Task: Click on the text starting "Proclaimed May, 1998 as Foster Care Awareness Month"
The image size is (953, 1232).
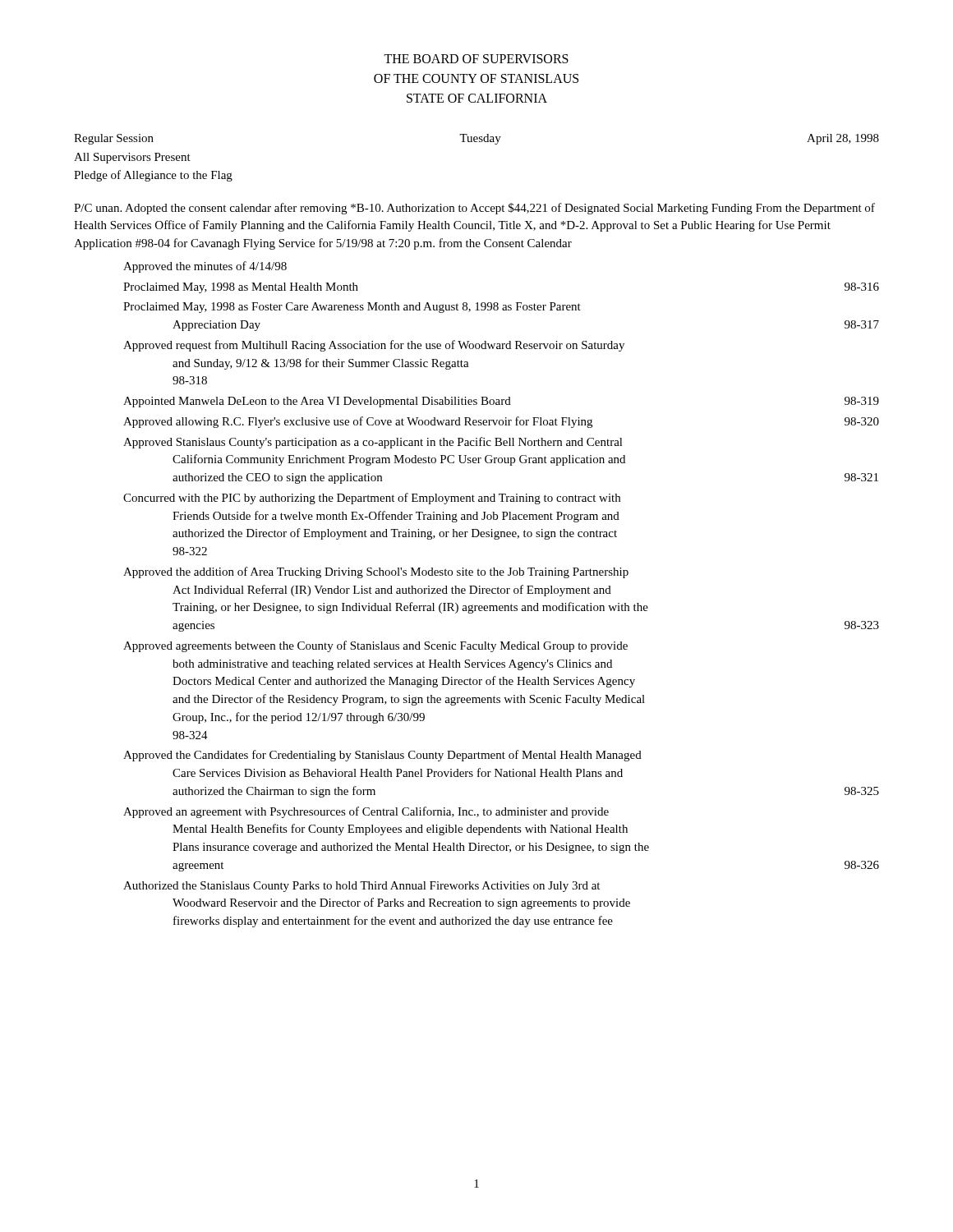Action: coord(501,316)
